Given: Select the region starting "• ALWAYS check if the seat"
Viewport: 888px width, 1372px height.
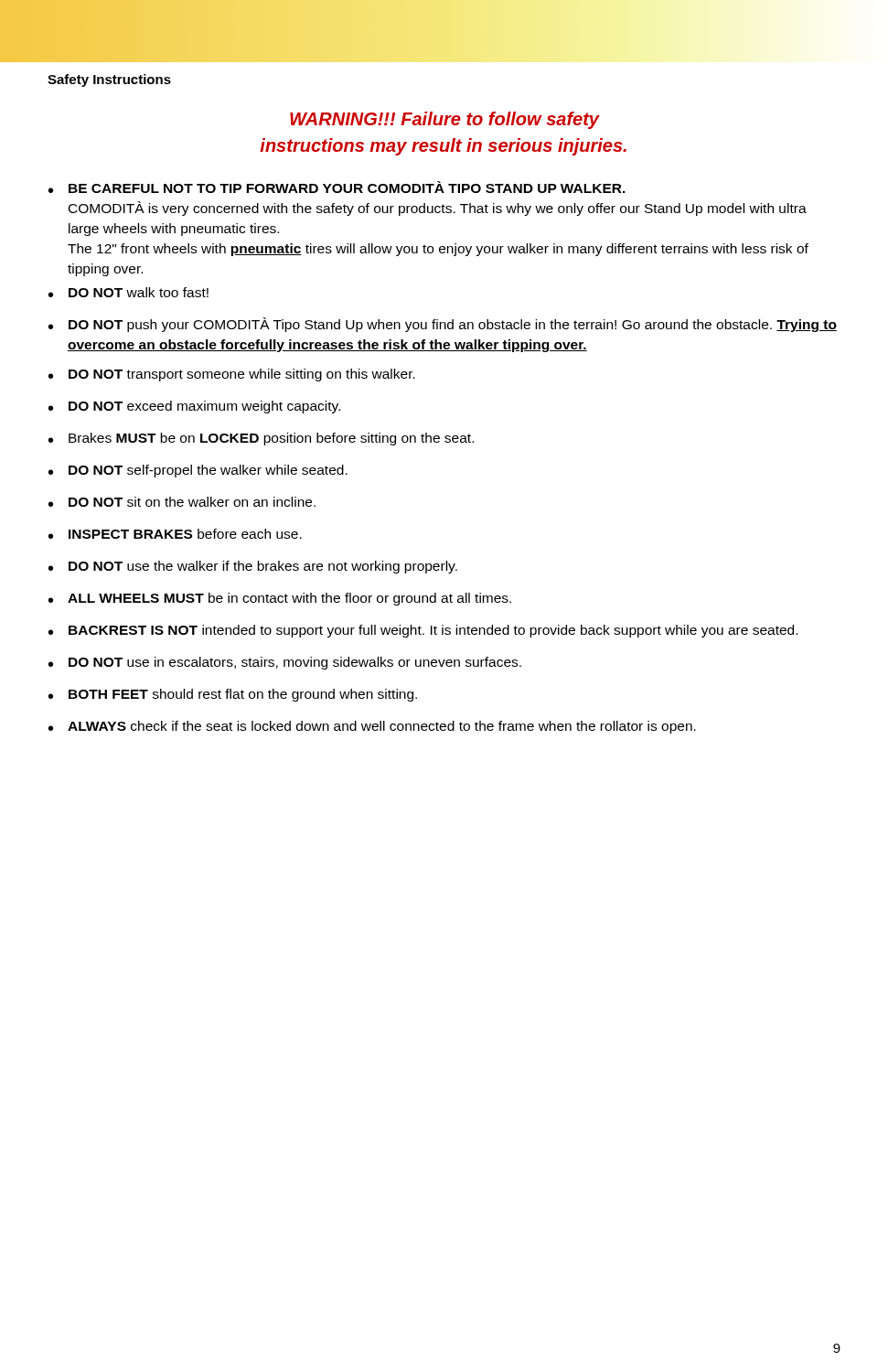Looking at the screenshot, I should [444, 728].
